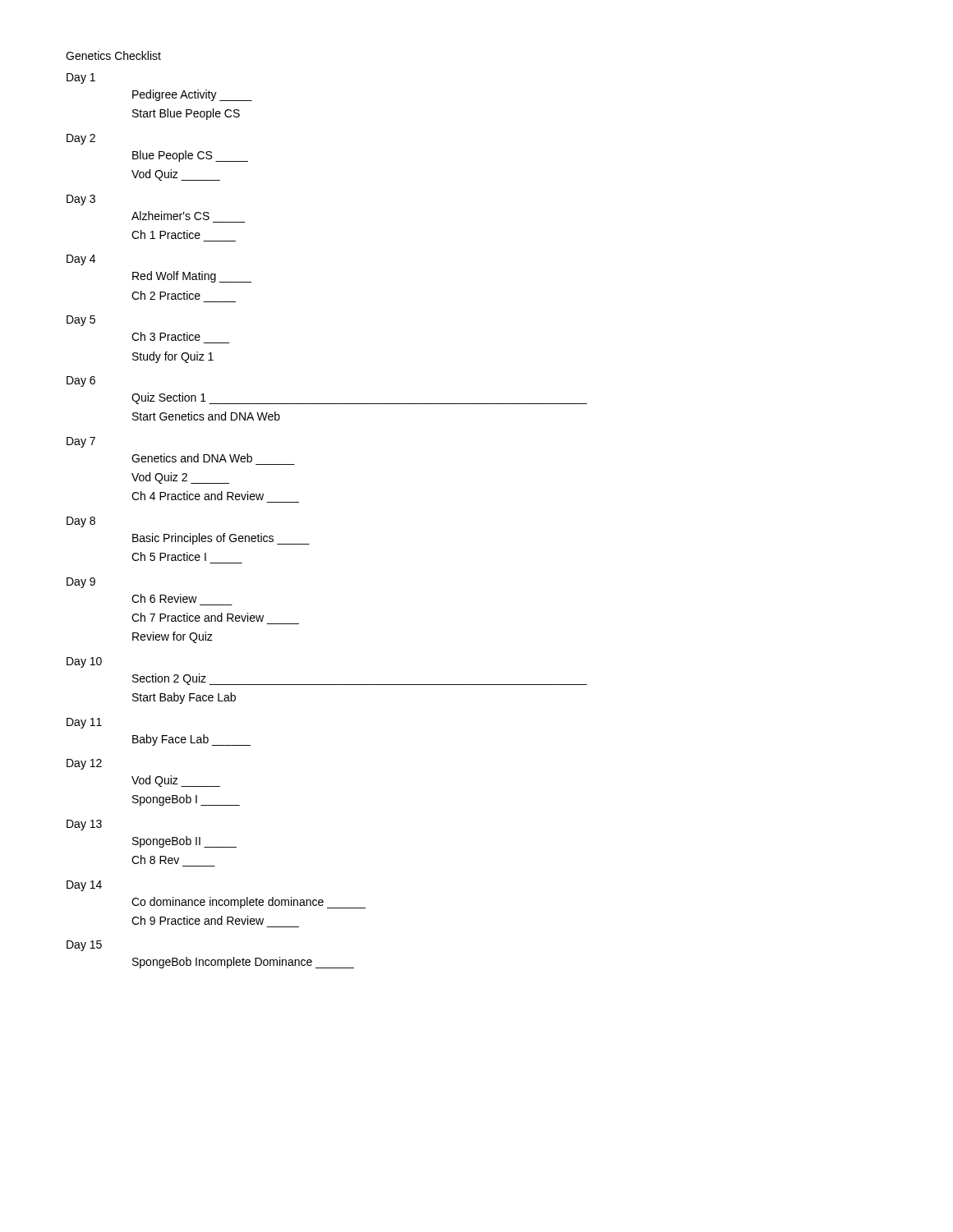Image resolution: width=953 pixels, height=1232 pixels.
Task: Point to "Day 12"
Action: [84, 763]
